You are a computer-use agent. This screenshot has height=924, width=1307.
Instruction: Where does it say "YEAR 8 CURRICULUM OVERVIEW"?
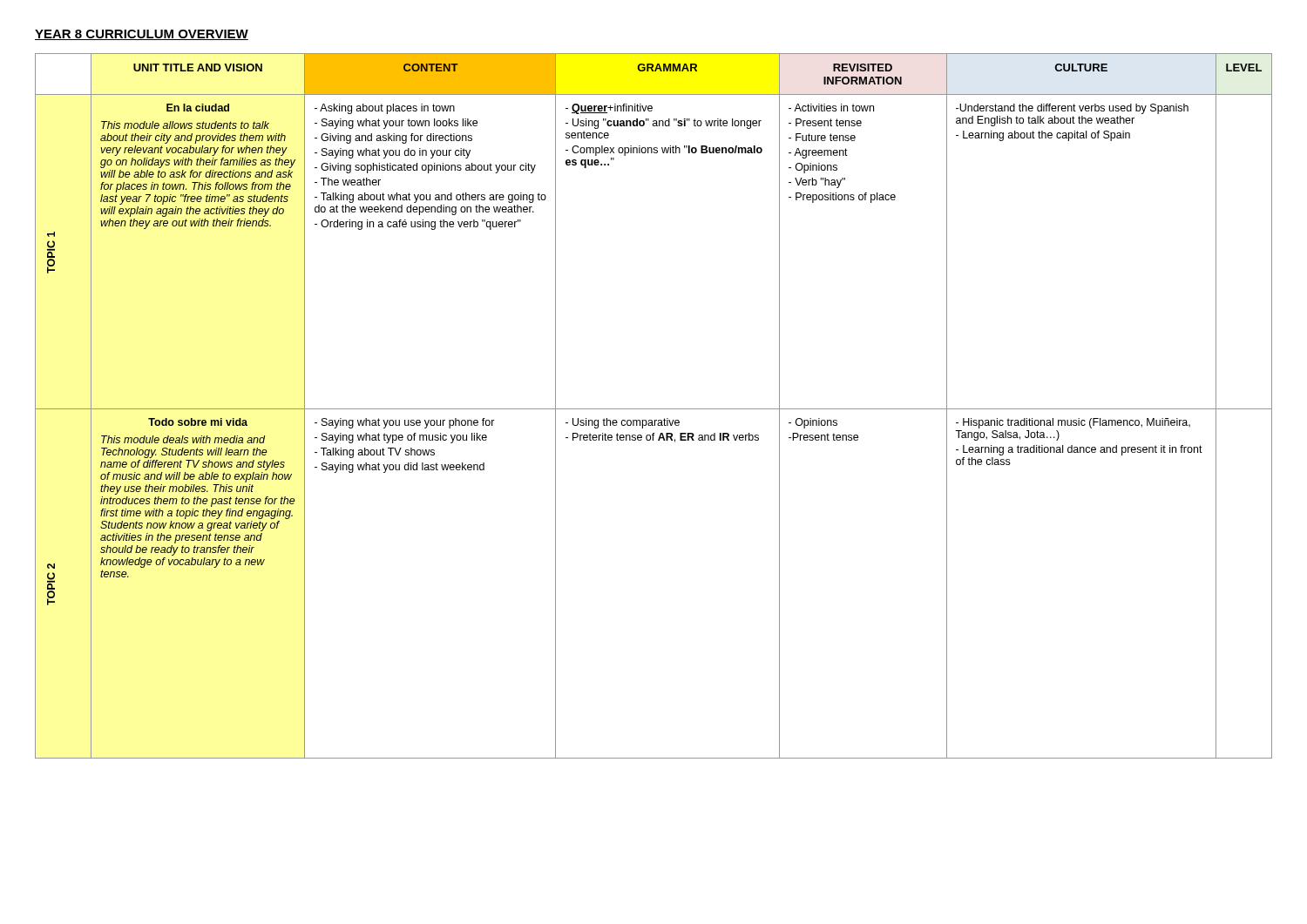click(x=141, y=34)
